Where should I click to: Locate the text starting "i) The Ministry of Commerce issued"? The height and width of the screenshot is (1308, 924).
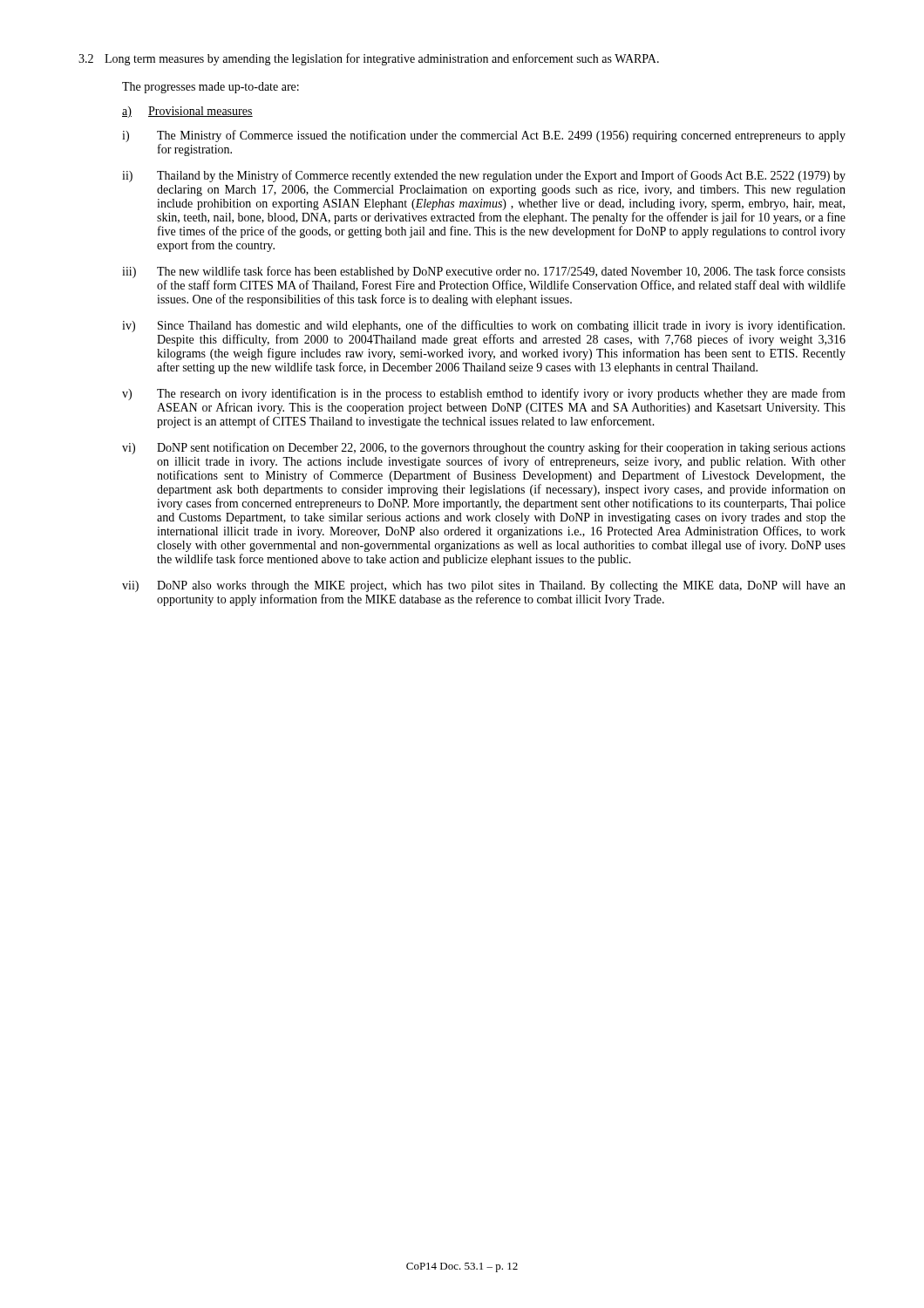[484, 143]
